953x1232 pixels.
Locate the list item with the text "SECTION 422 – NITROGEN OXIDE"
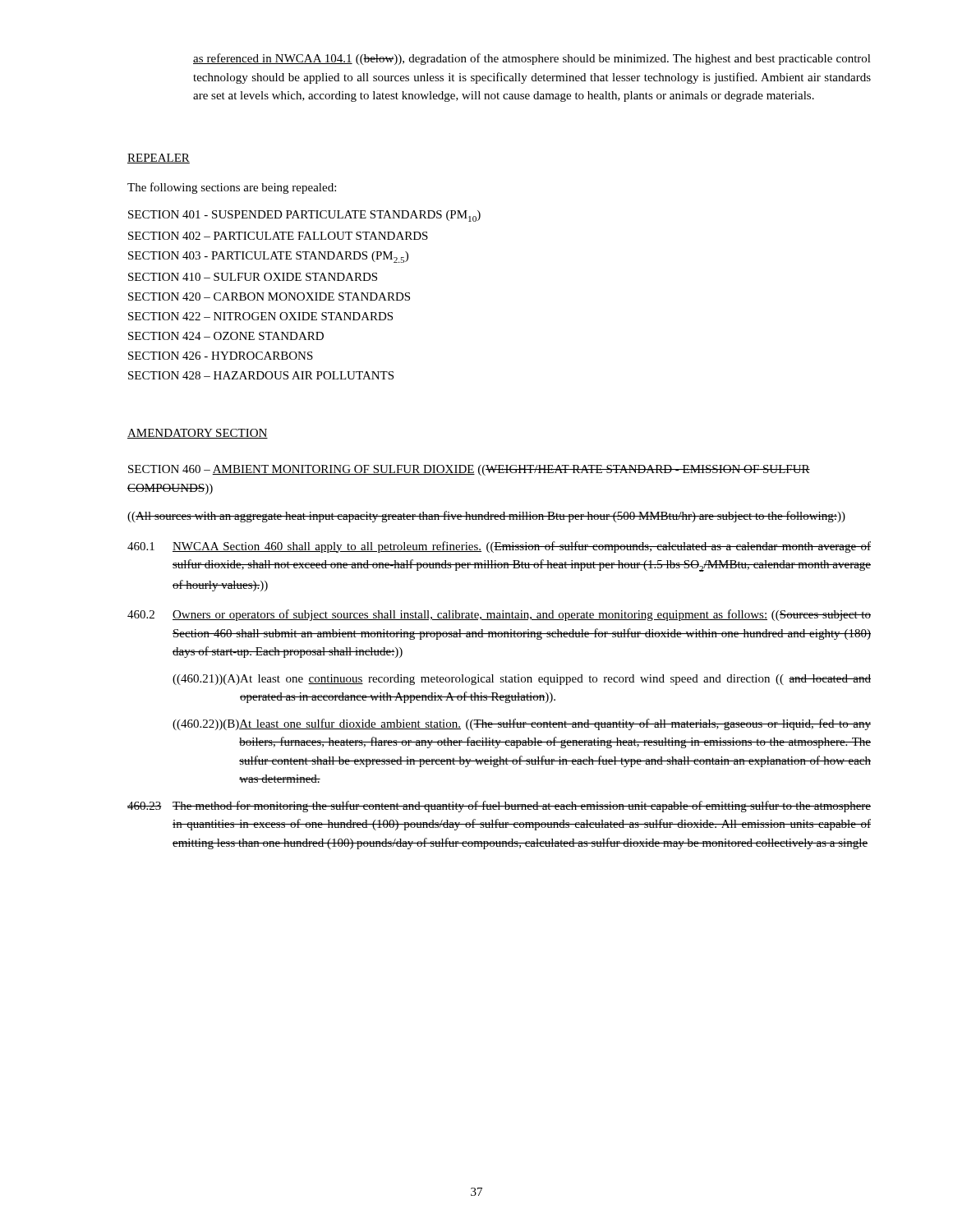pos(261,316)
